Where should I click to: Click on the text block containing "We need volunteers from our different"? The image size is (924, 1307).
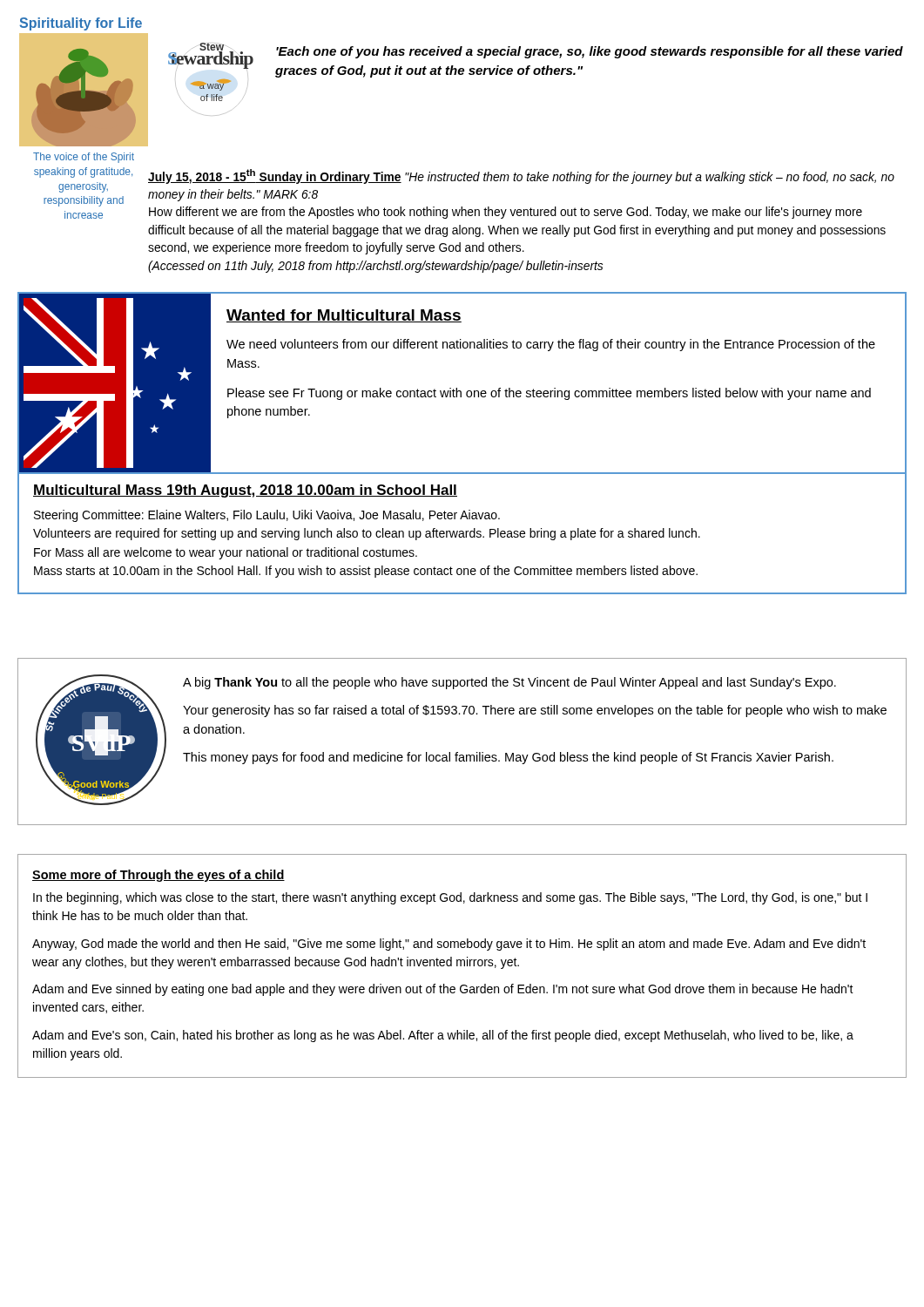pos(551,354)
